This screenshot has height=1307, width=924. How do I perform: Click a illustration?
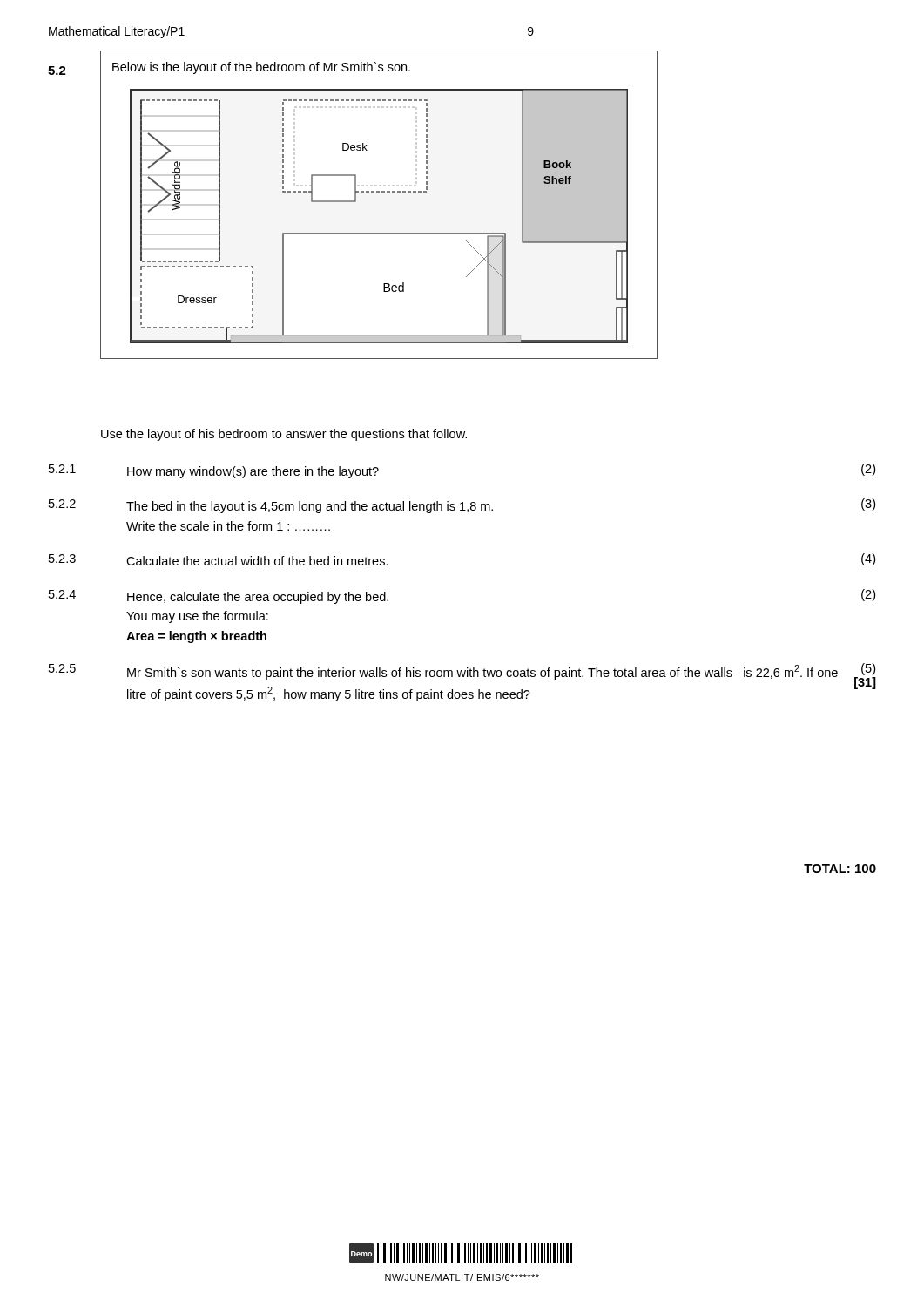[x=379, y=216]
